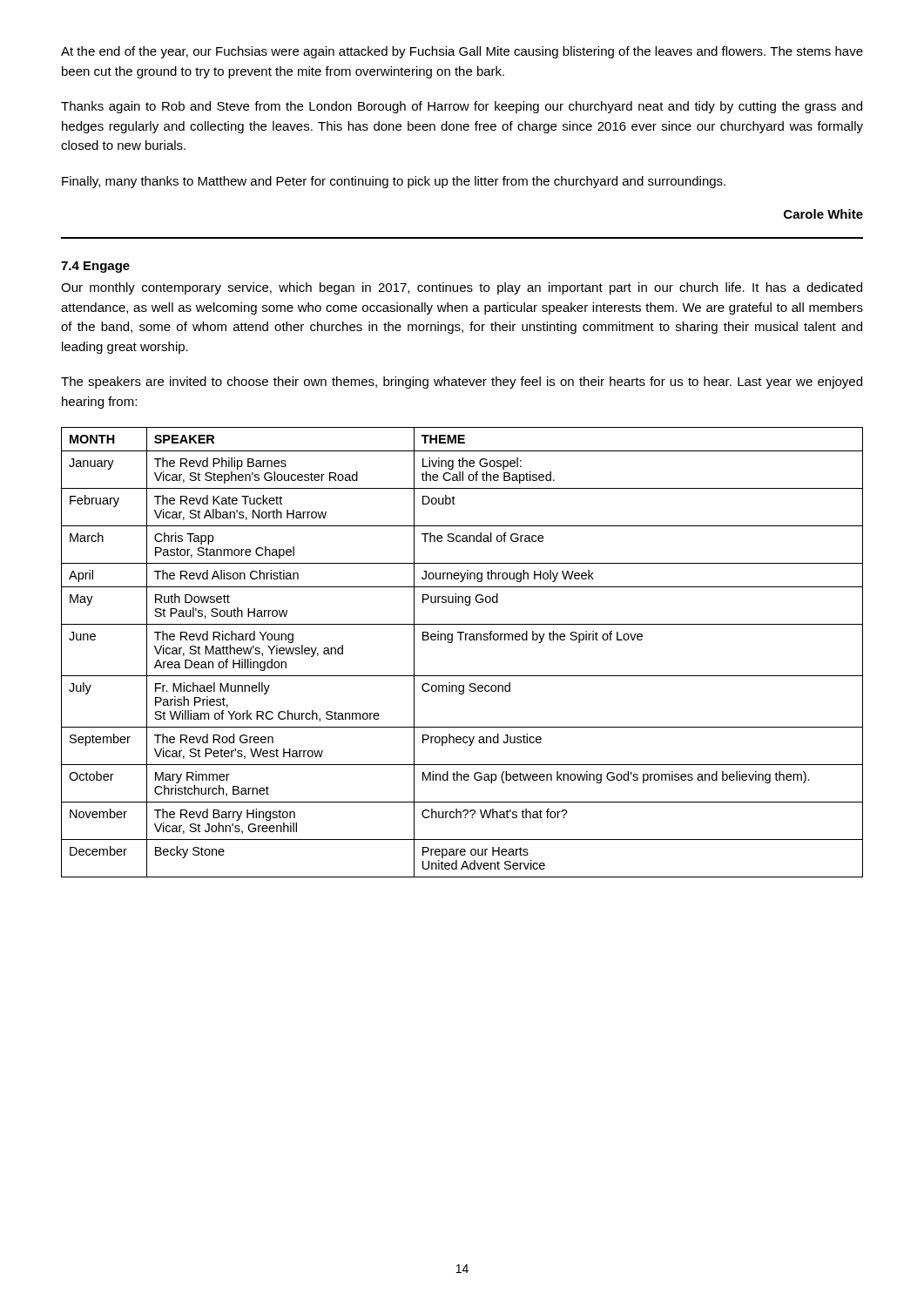Screen dimensions: 1307x924
Task: Point to the text block starting "Thanks again to"
Action: coord(462,125)
